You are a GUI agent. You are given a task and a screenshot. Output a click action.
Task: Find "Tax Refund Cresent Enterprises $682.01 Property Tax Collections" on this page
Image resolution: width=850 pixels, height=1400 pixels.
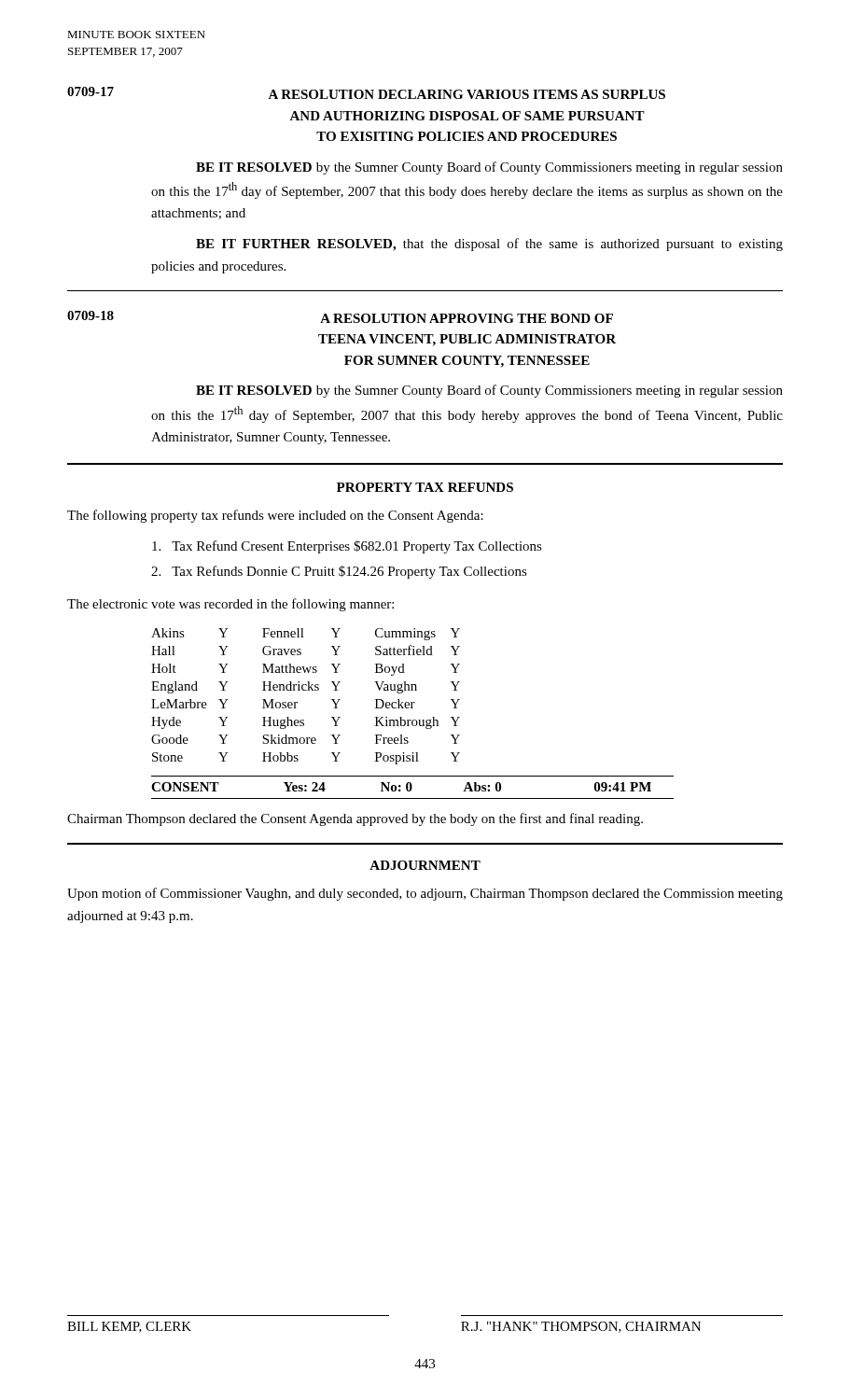coord(347,546)
